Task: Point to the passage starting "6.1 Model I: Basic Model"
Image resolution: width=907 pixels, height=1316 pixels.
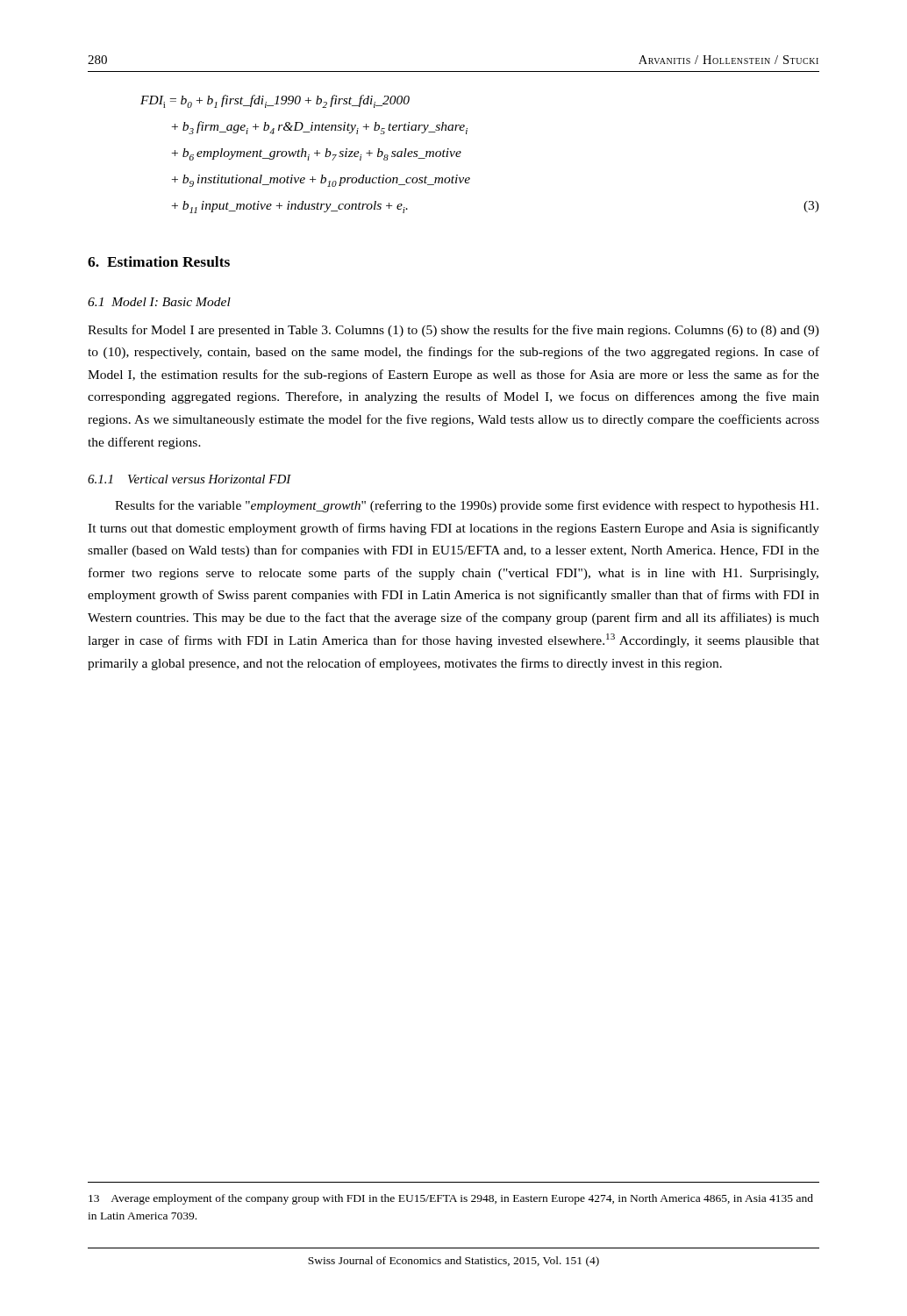Action: (x=159, y=301)
